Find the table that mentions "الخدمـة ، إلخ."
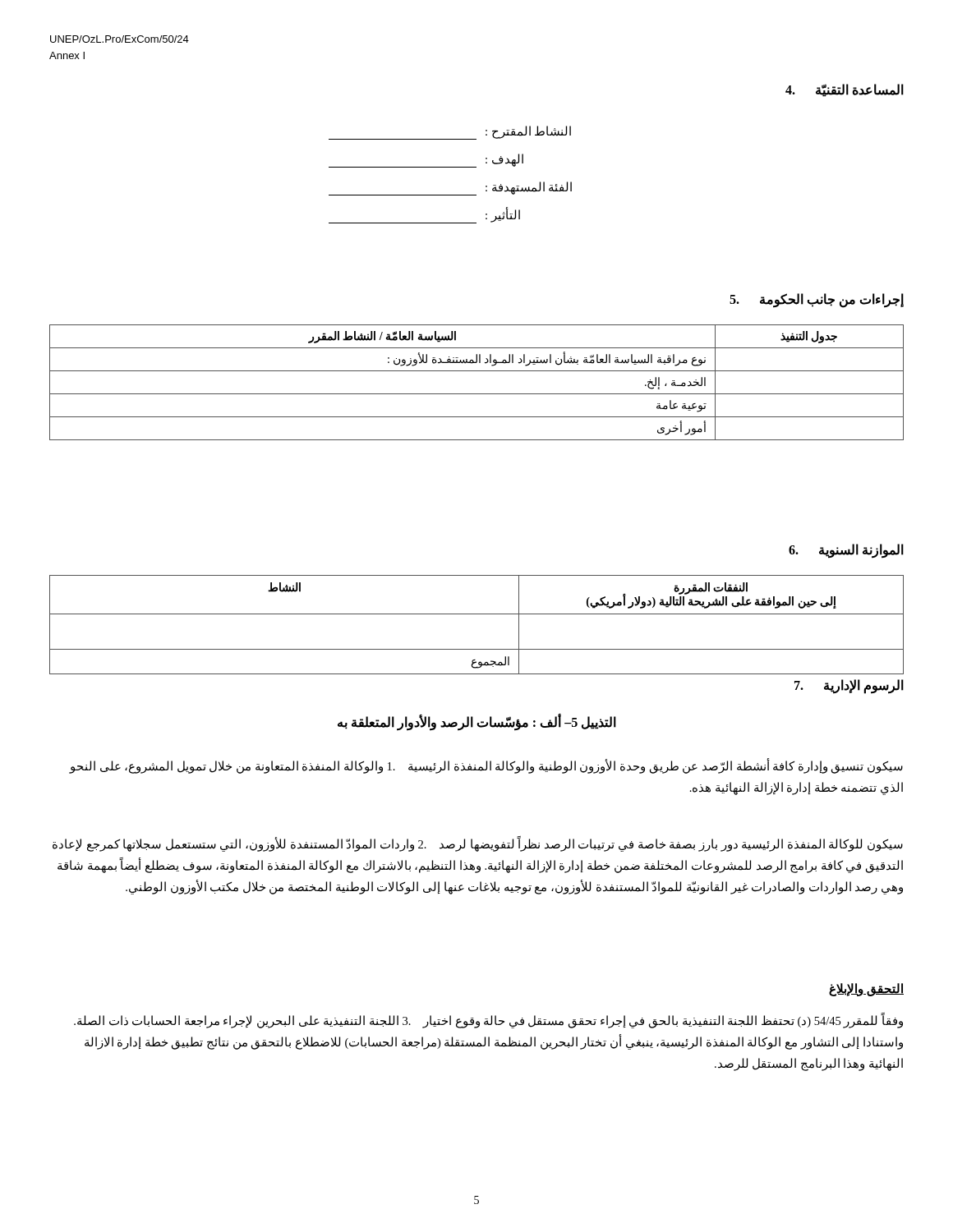Image resolution: width=953 pixels, height=1232 pixels. [x=476, y=382]
